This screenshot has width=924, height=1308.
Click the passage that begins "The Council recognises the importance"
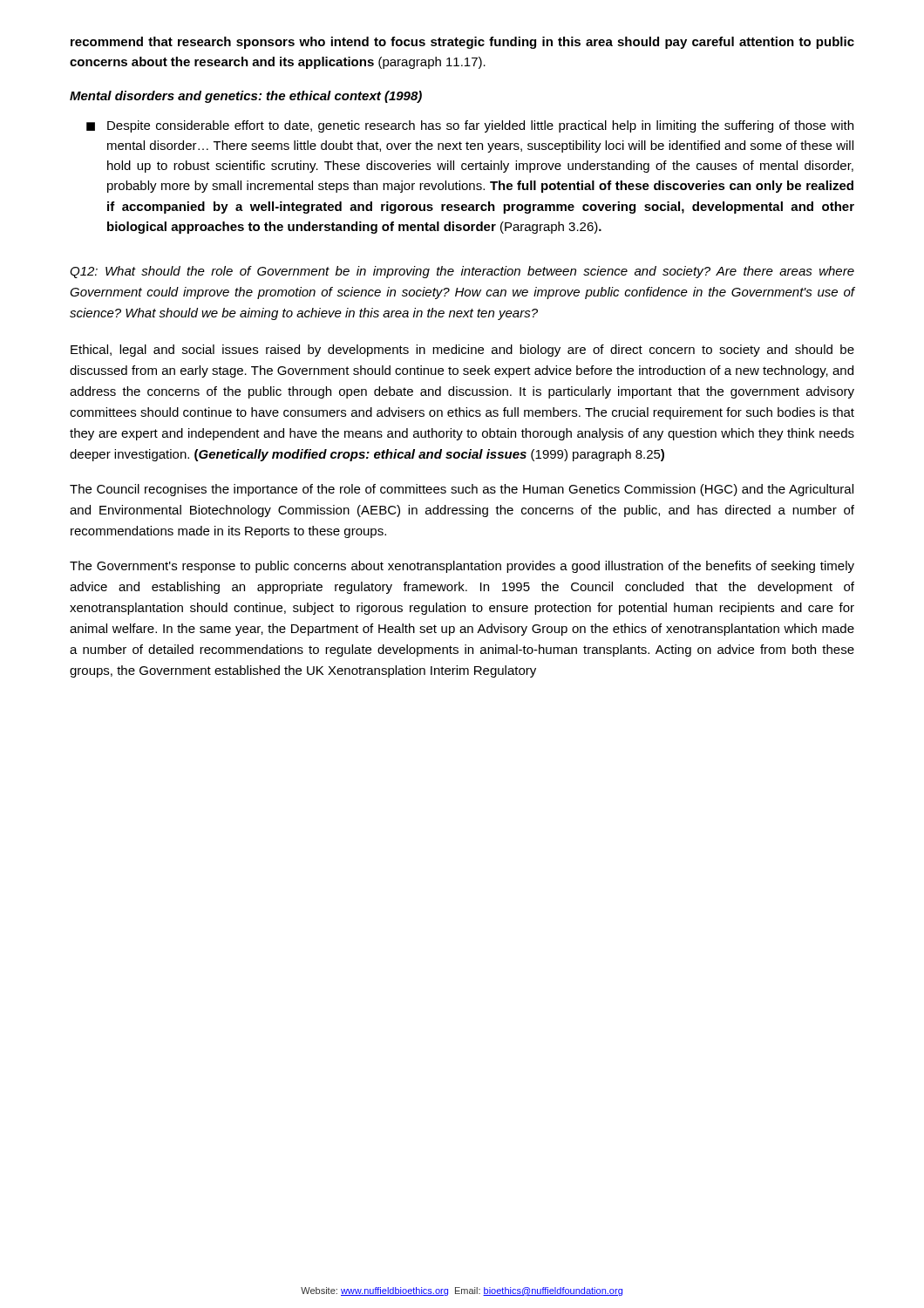(x=462, y=510)
